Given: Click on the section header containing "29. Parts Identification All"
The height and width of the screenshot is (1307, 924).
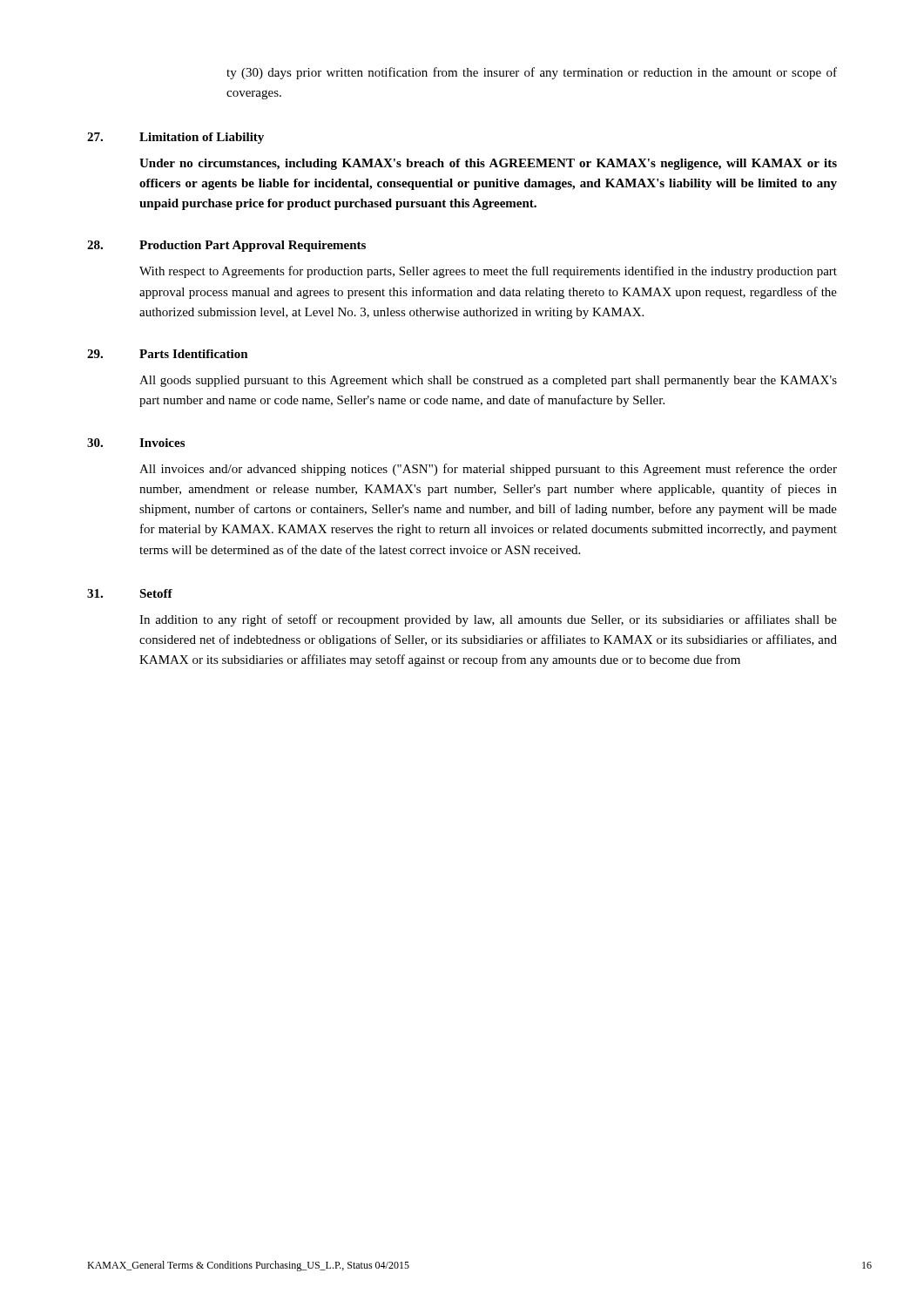Looking at the screenshot, I should coord(462,379).
